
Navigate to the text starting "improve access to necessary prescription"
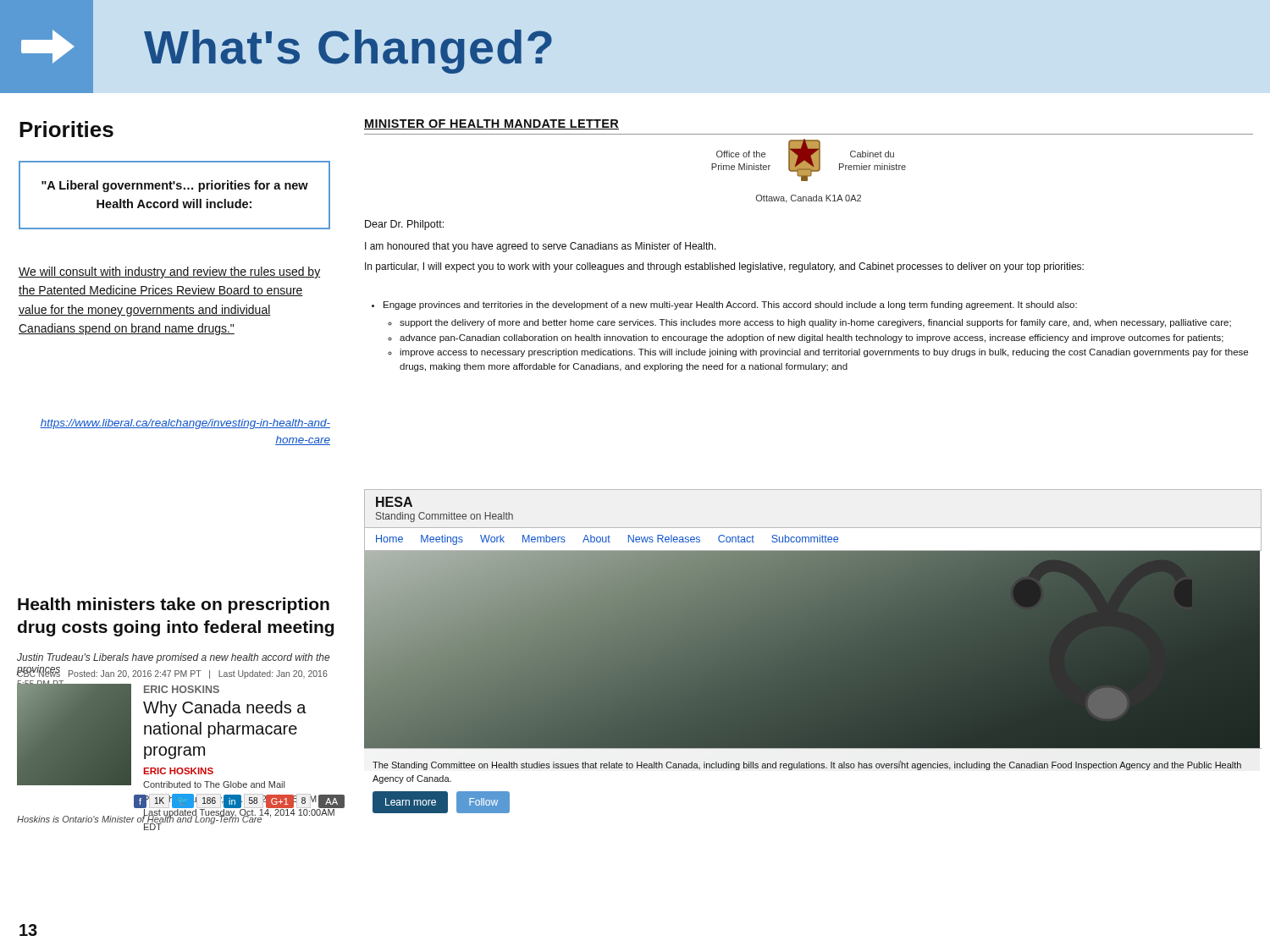coord(824,359)
